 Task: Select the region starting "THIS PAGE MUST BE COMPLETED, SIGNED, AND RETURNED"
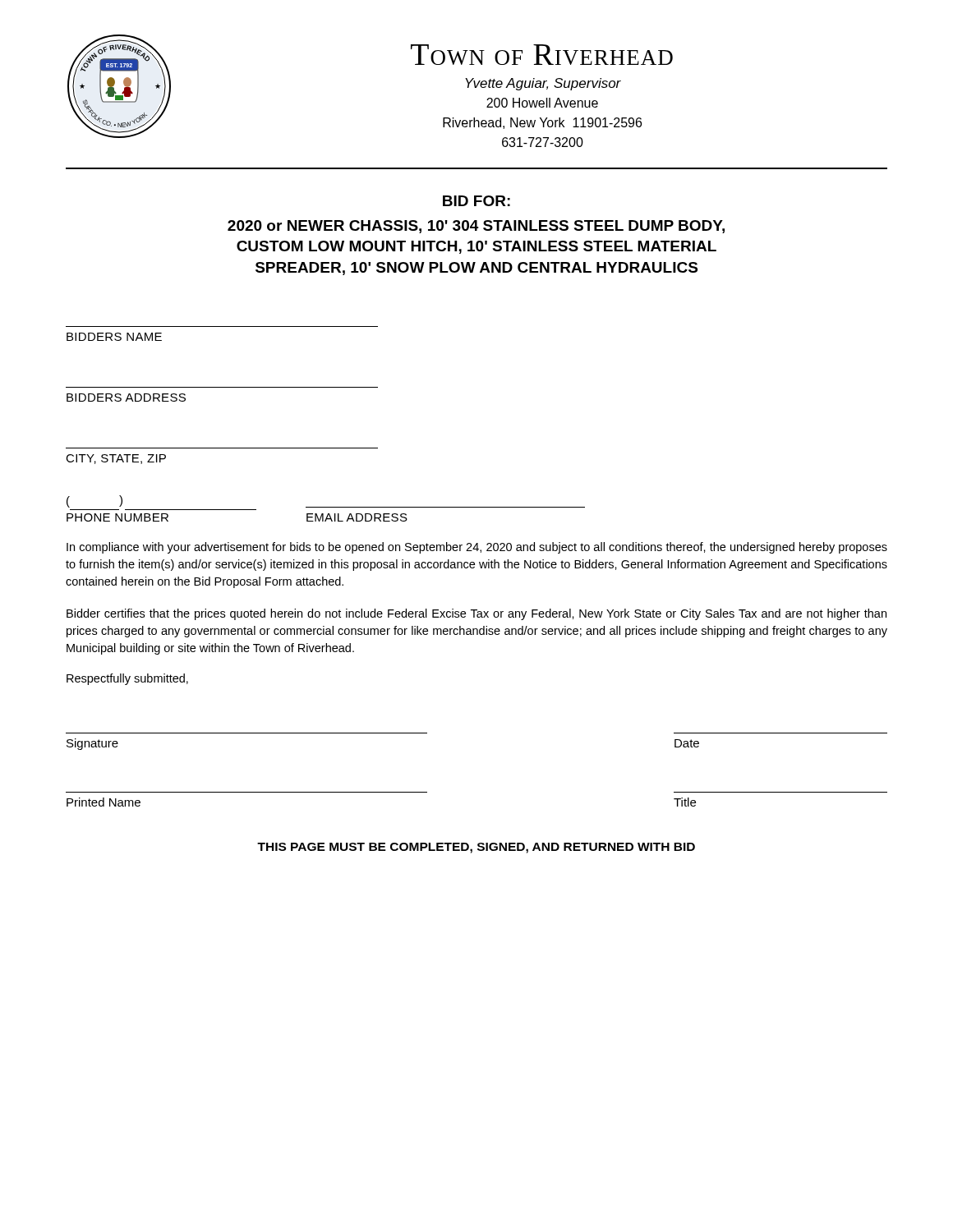[476, 846]
